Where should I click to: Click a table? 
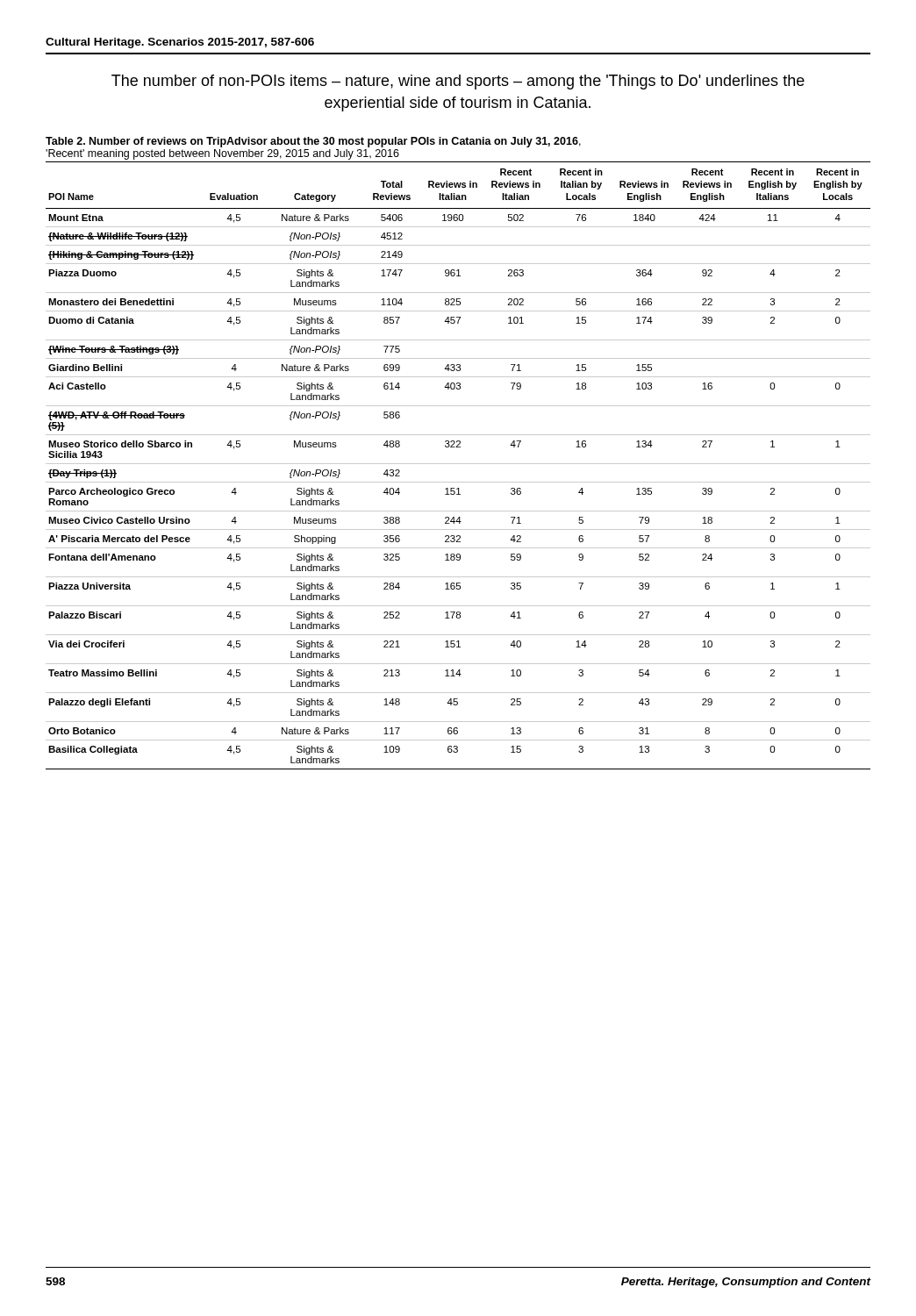[x=458, y=465]
